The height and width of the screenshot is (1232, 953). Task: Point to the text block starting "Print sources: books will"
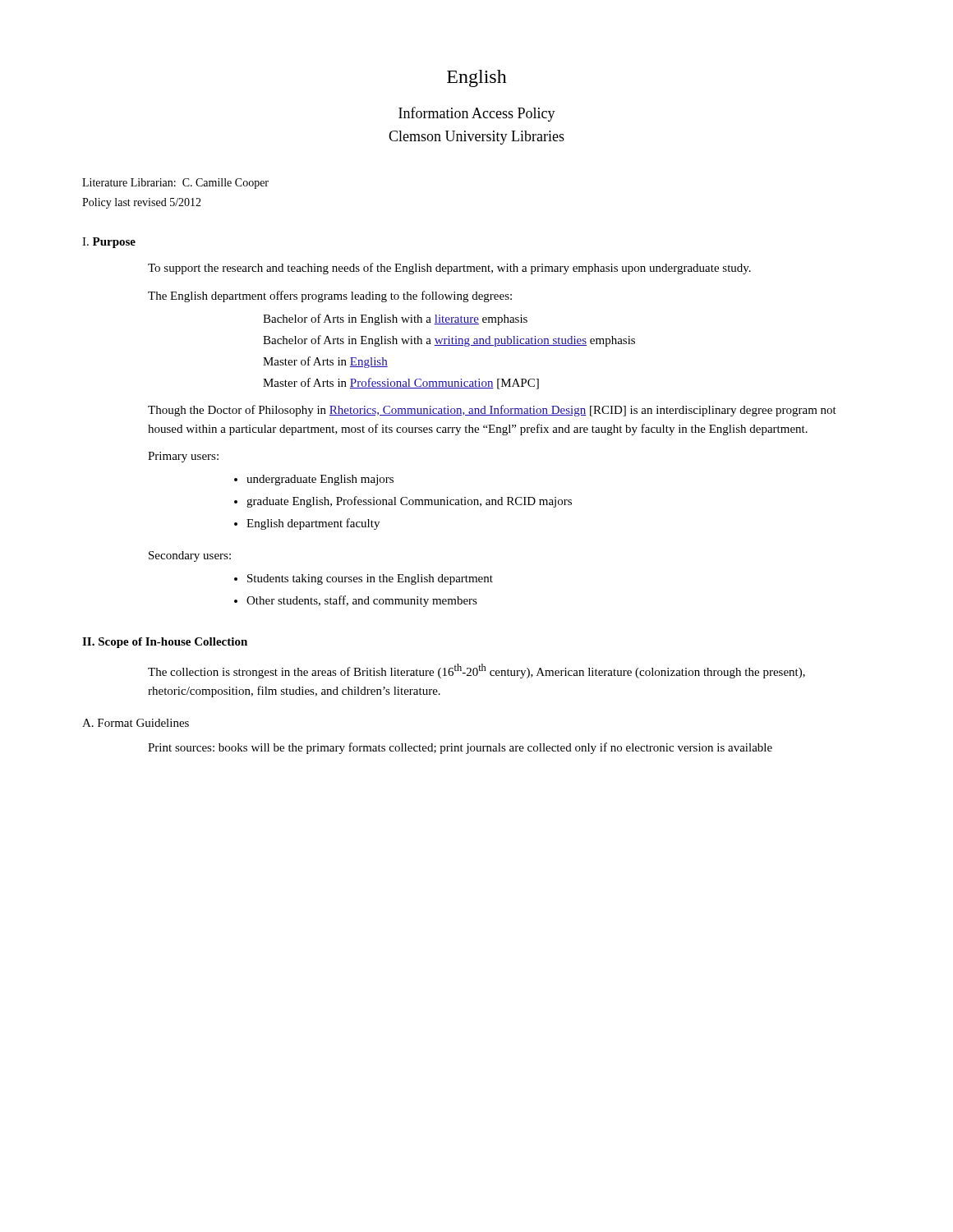[x=460, y=747]
